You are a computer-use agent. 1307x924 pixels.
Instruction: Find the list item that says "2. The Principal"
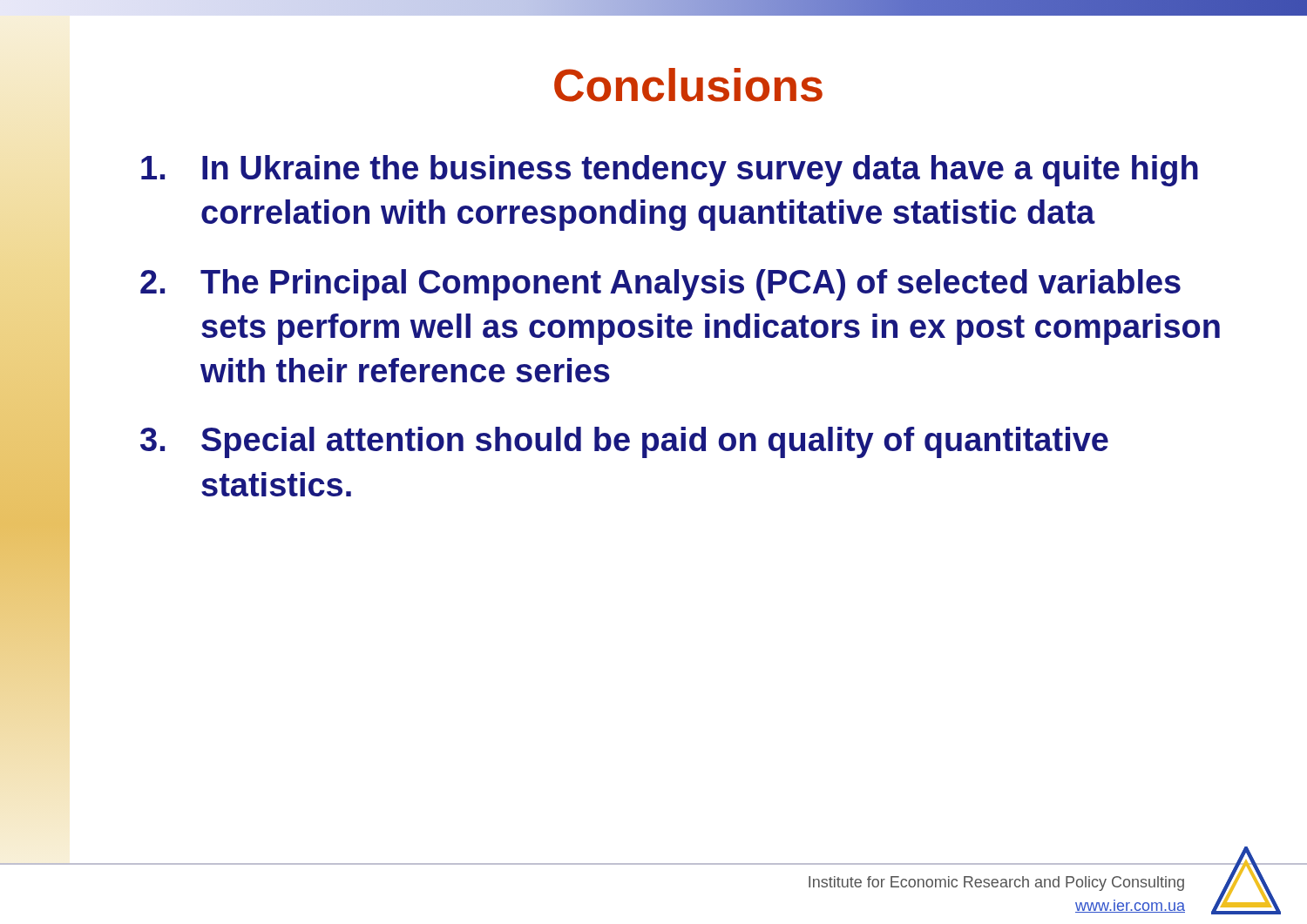pos(688,327)
